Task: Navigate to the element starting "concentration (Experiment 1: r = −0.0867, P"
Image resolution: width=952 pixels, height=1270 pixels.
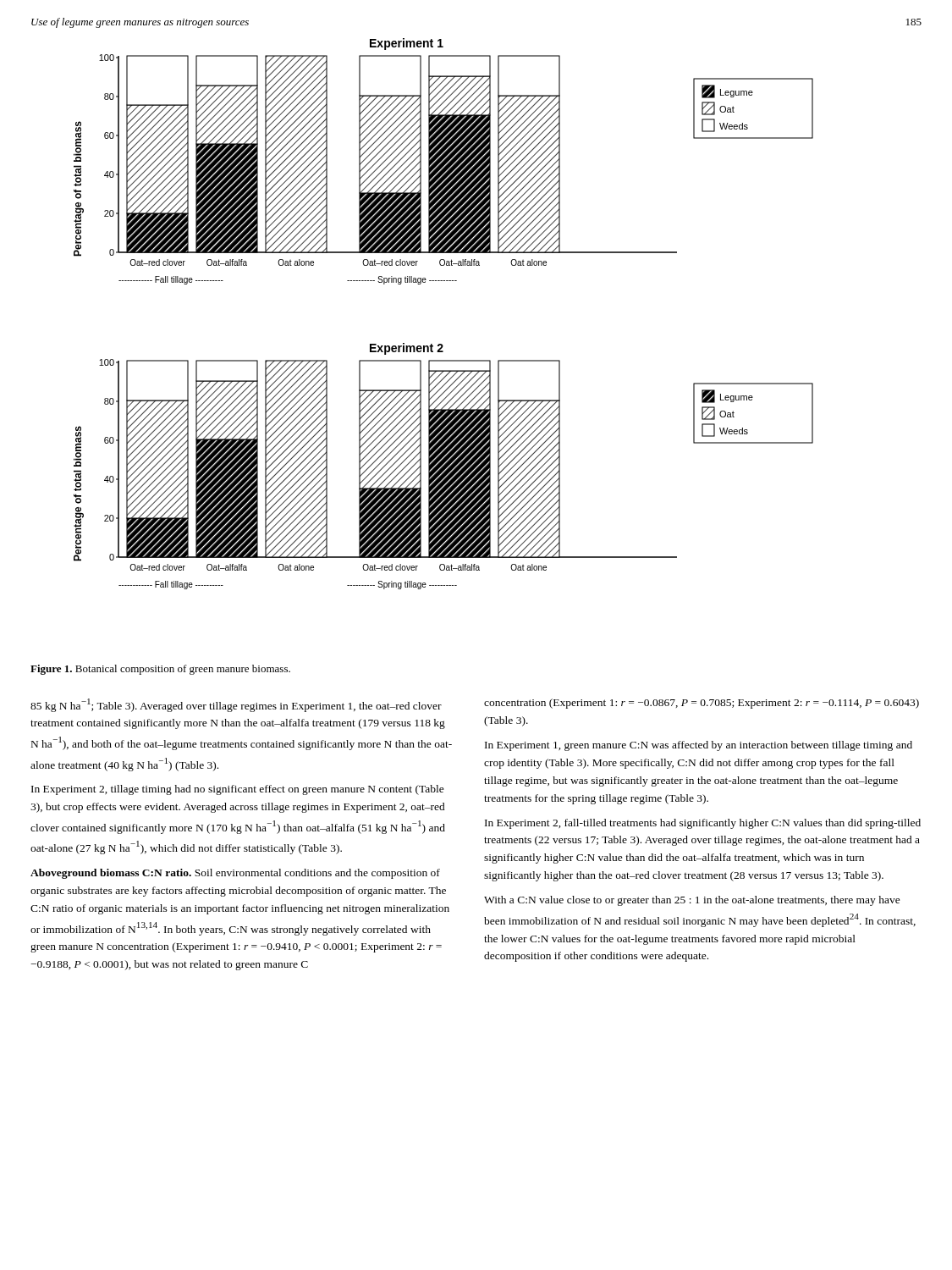Action: point(703,830)
